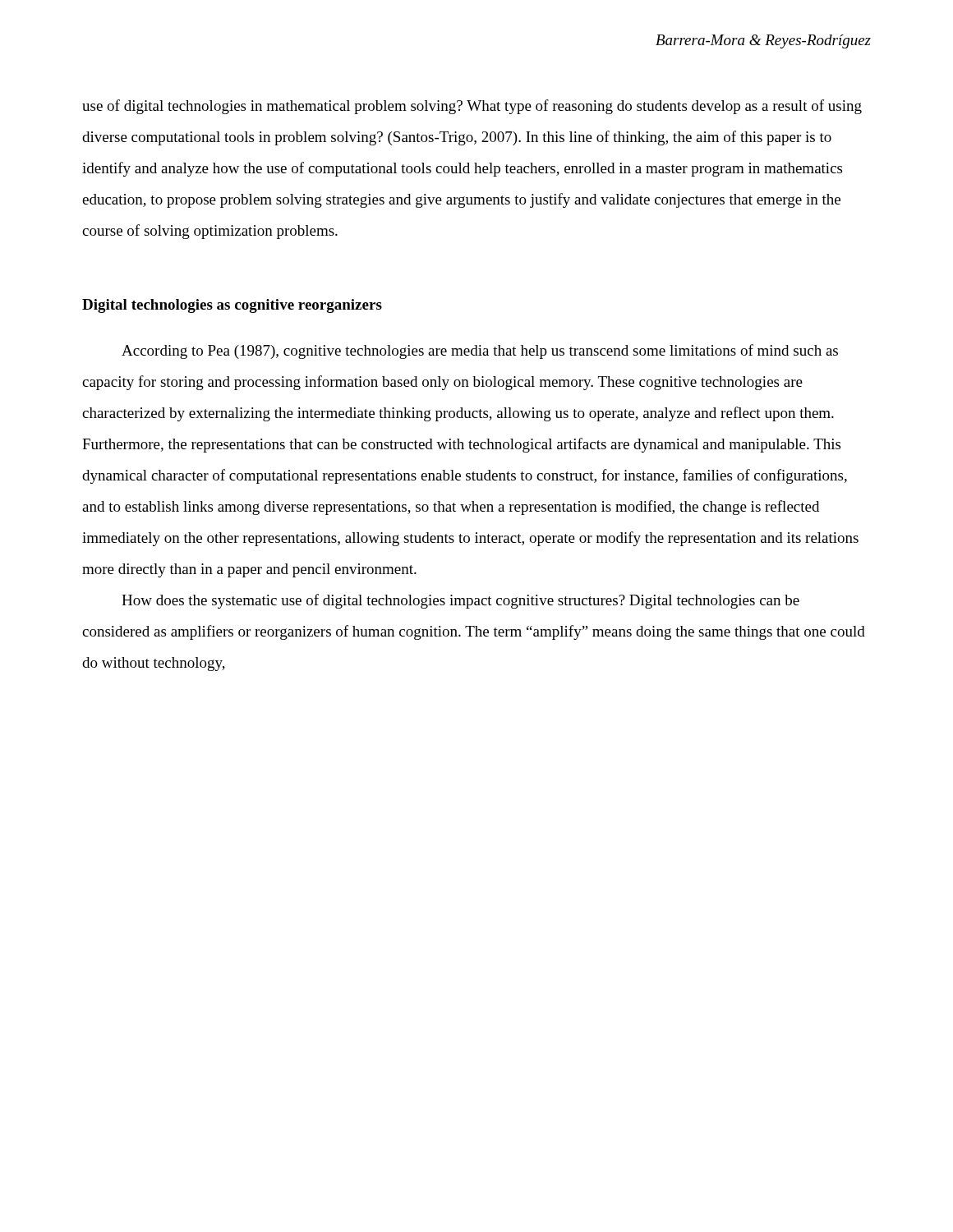Locate the text block that reads "According to Pea (1987), cognitive technologies"
The image size is (953, 1232).
pos(471,460)
